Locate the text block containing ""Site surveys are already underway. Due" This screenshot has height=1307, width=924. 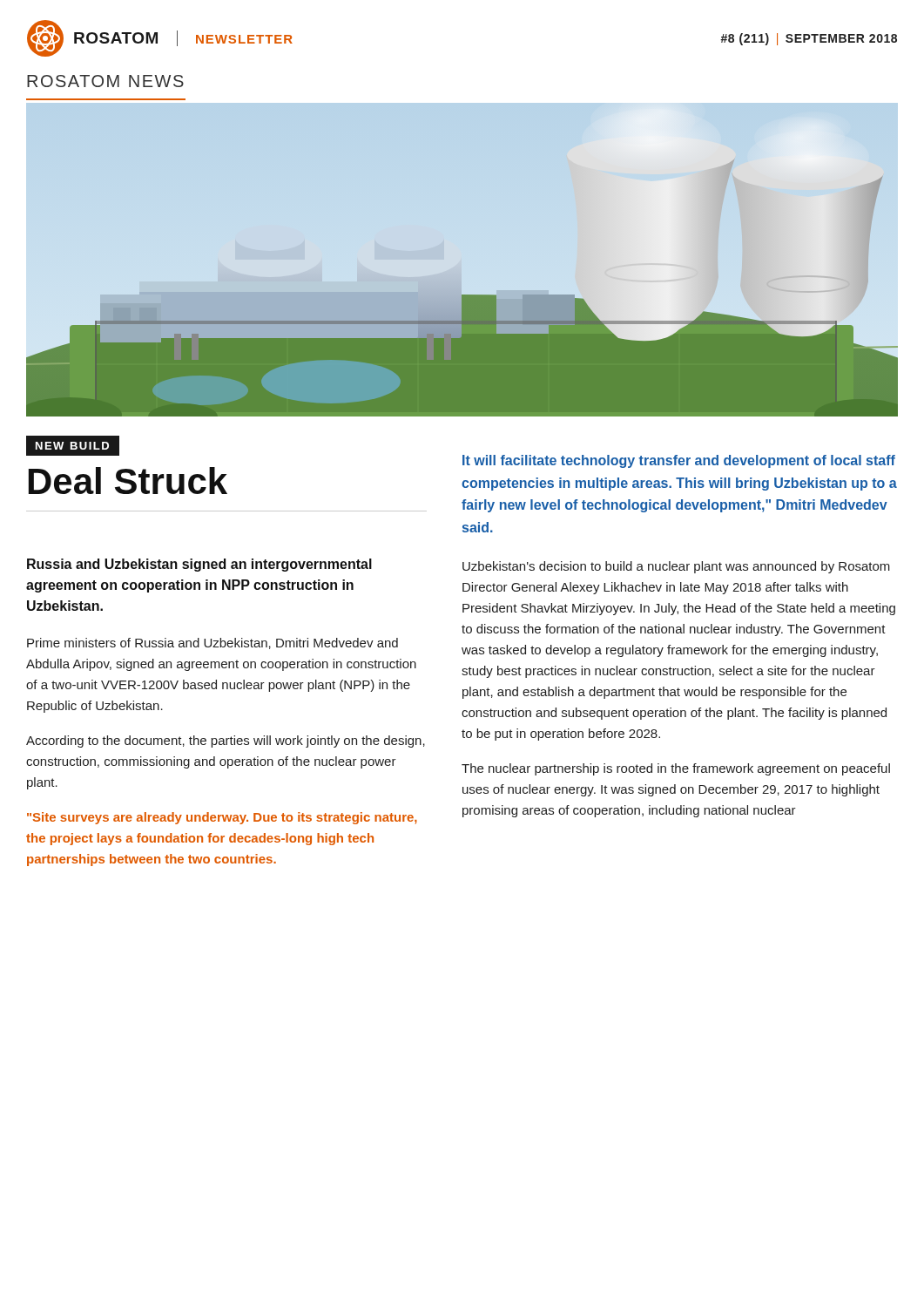(x=226, y=838)
